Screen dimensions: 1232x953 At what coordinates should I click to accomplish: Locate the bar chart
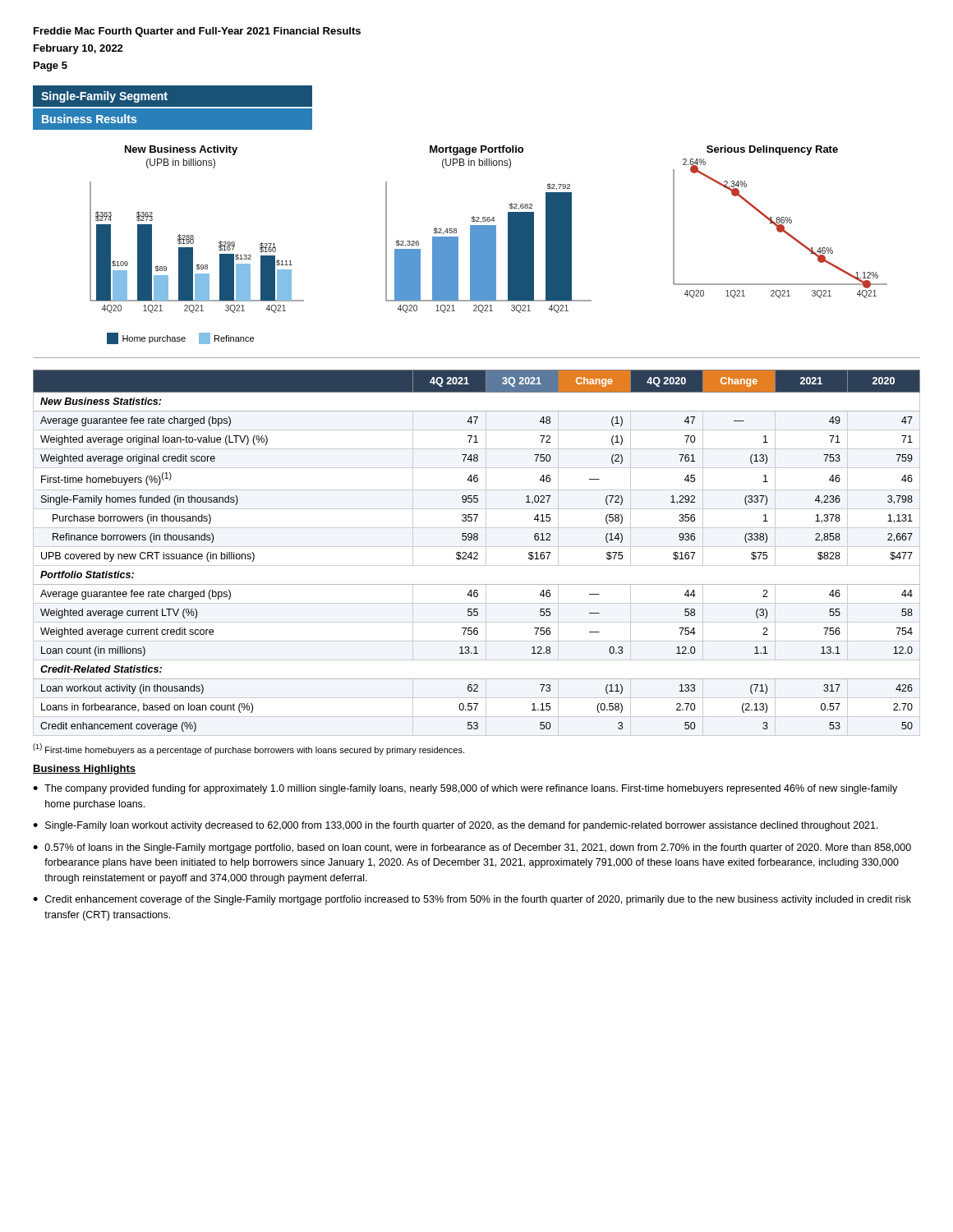tap(476, 236)
